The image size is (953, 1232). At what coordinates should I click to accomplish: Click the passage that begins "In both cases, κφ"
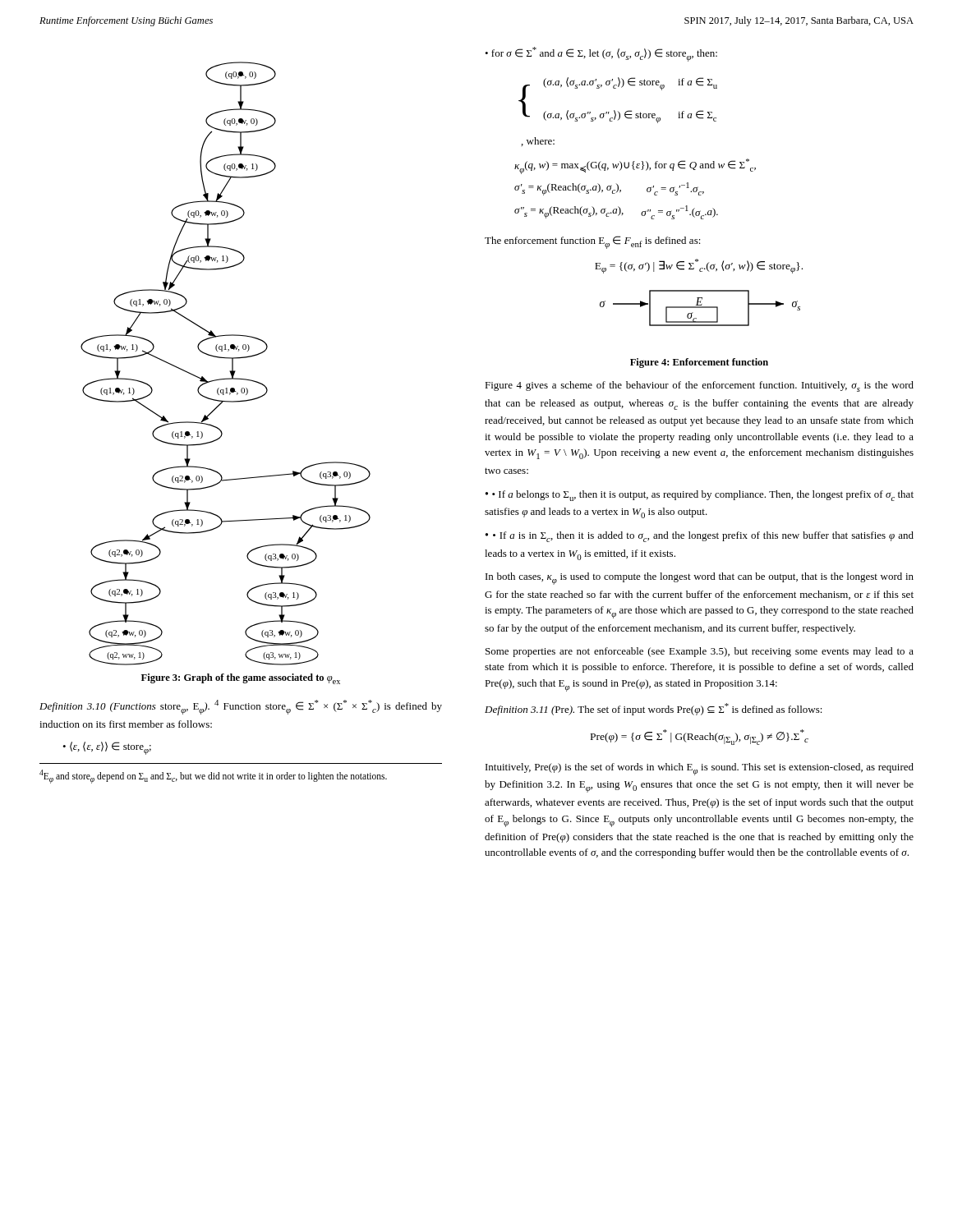point(699,602)
